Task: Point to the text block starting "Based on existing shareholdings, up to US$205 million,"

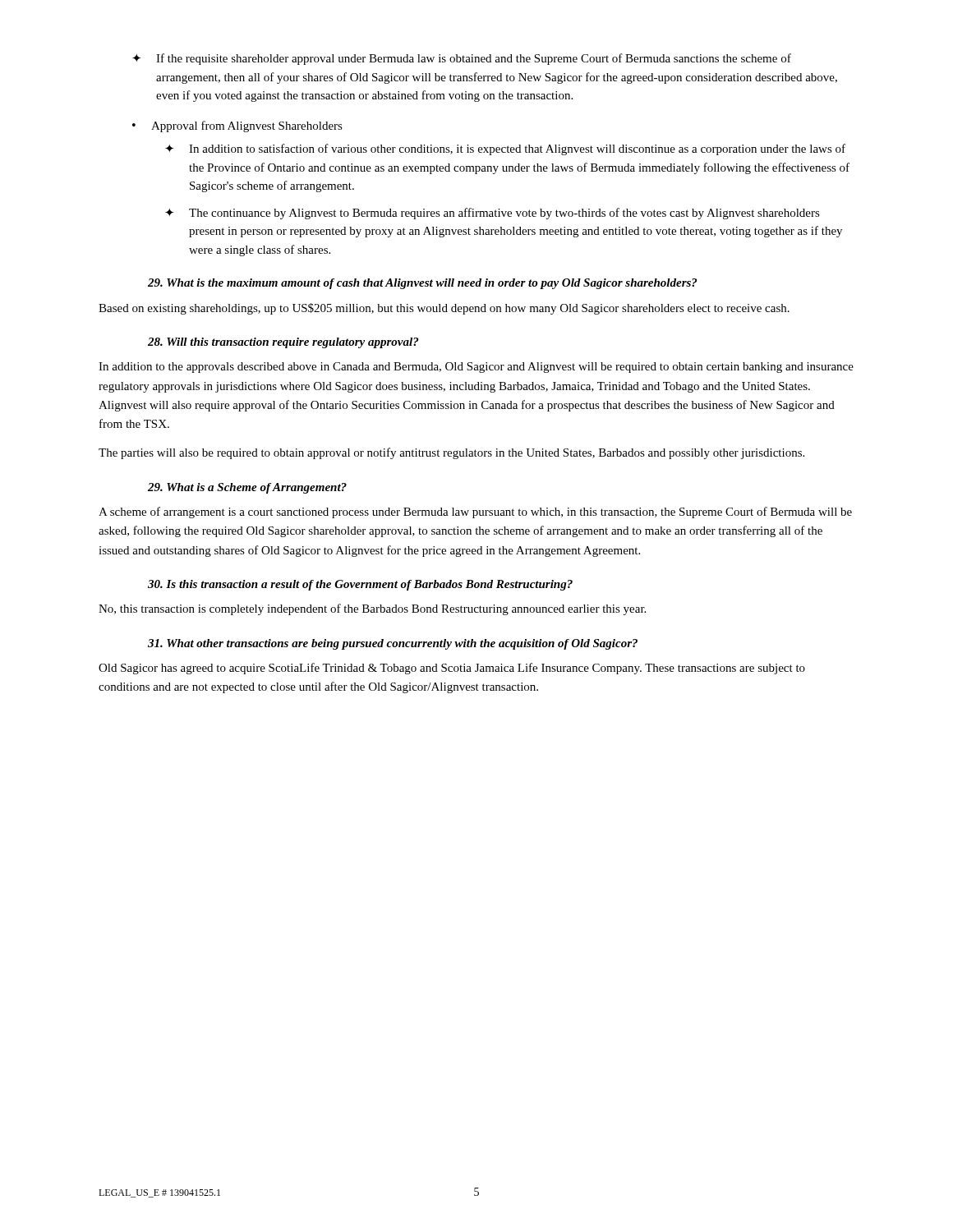Action: click(x=476, y=308)
